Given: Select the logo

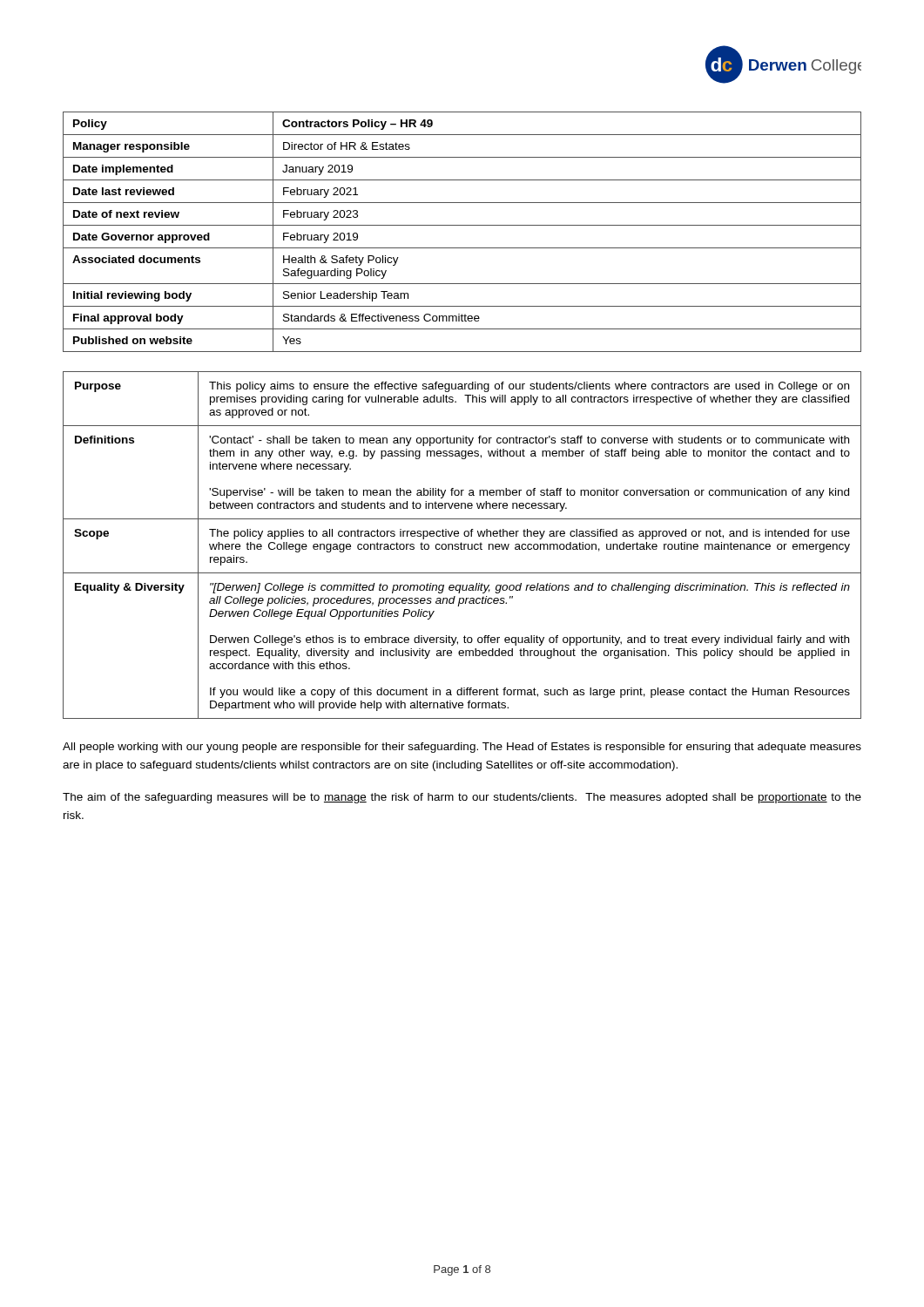Looking at the screenshot, I should (x=462, y=65).
